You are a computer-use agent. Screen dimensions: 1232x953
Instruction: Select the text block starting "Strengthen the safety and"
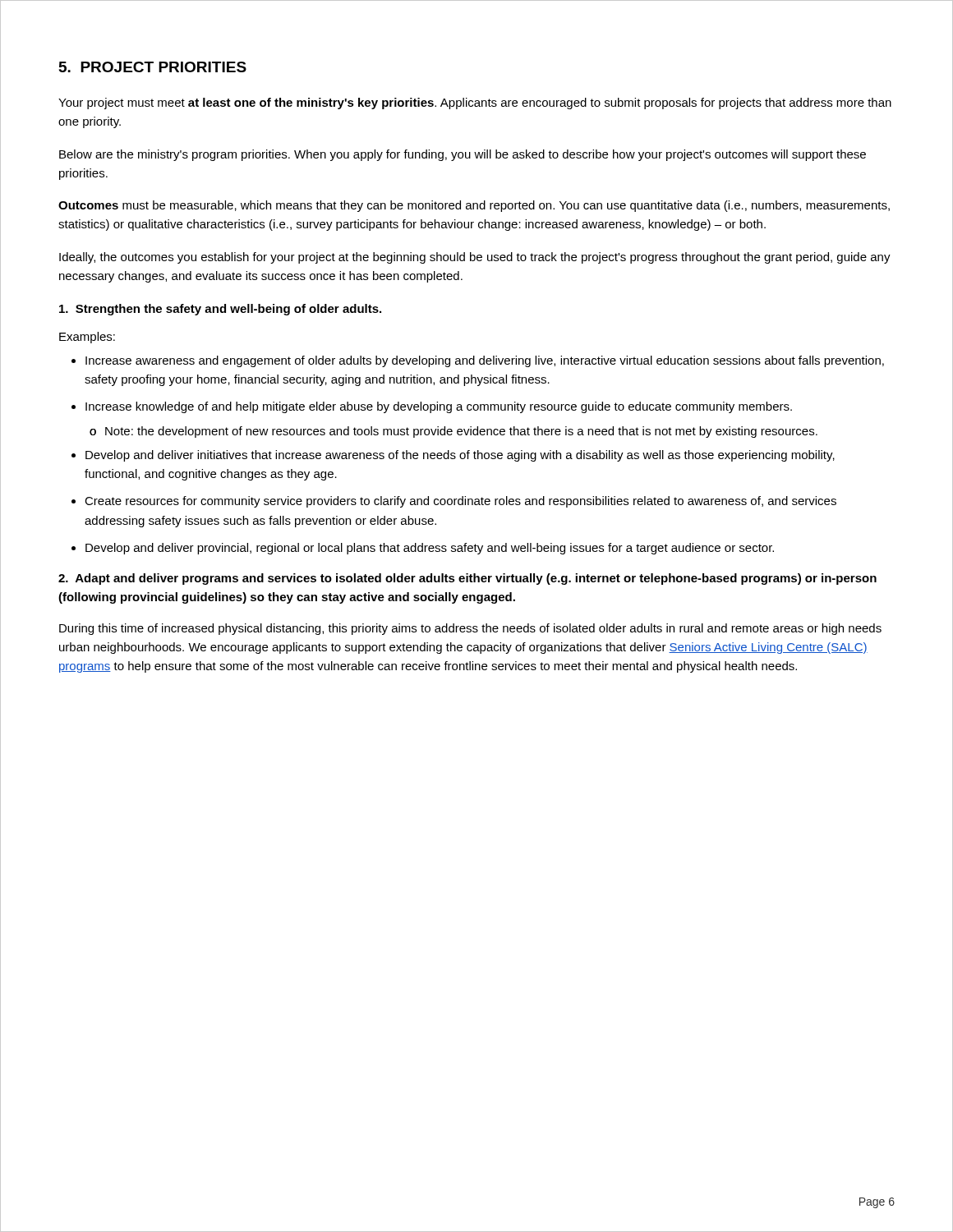coord(220,308)
